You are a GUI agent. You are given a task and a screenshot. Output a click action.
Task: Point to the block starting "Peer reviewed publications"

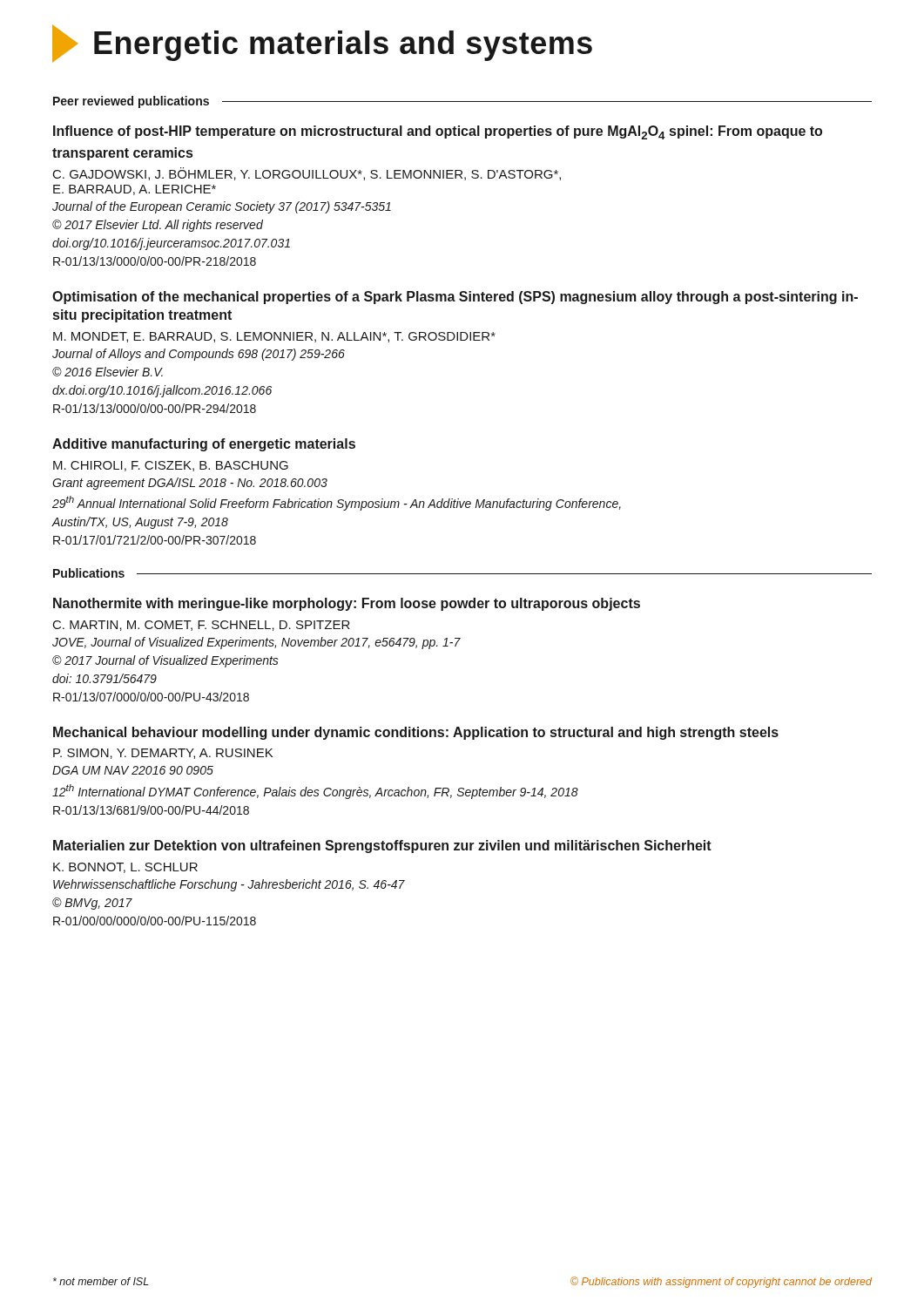(462, 101)
